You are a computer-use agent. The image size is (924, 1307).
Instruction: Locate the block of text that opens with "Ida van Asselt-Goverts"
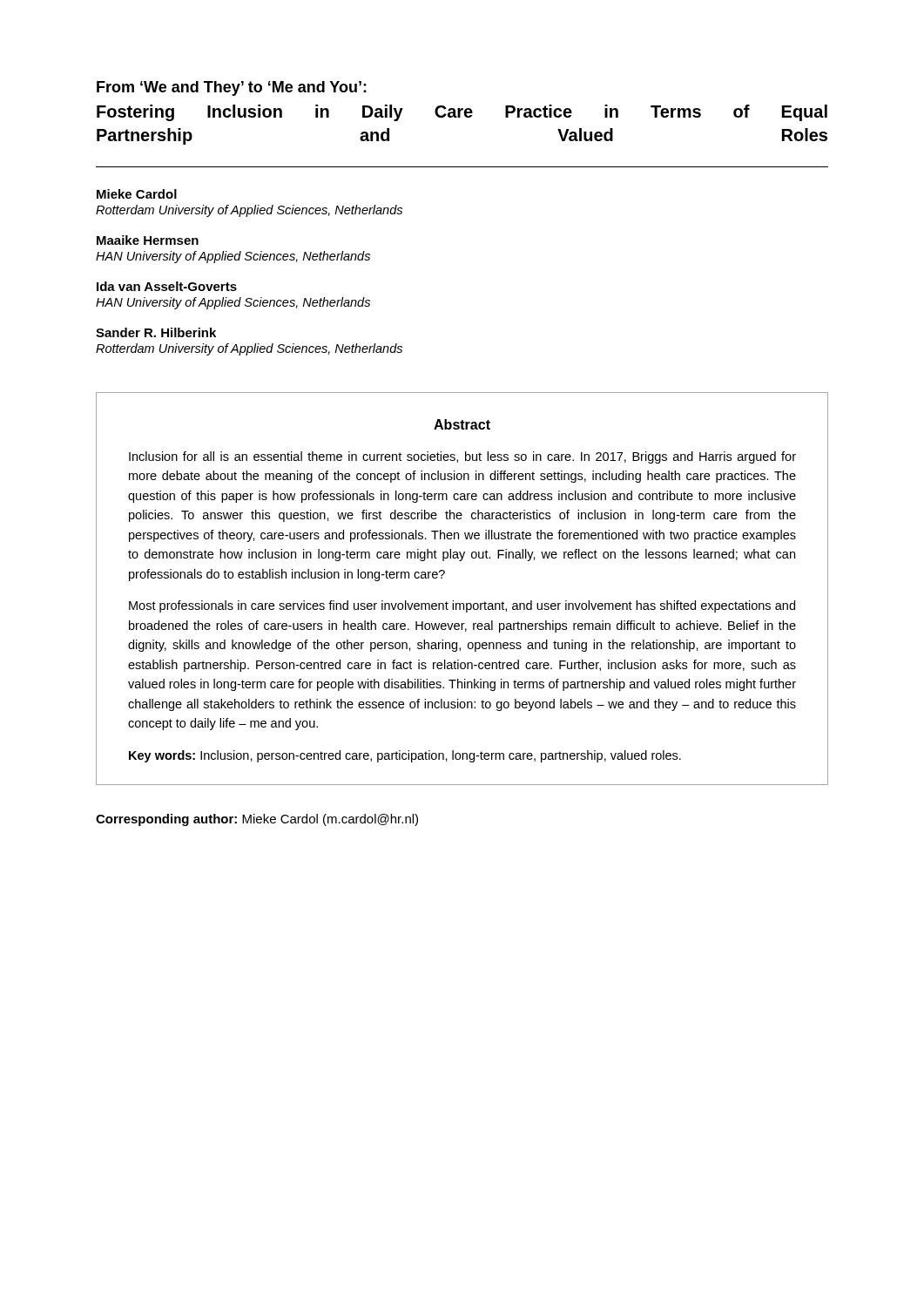(167, 286)
